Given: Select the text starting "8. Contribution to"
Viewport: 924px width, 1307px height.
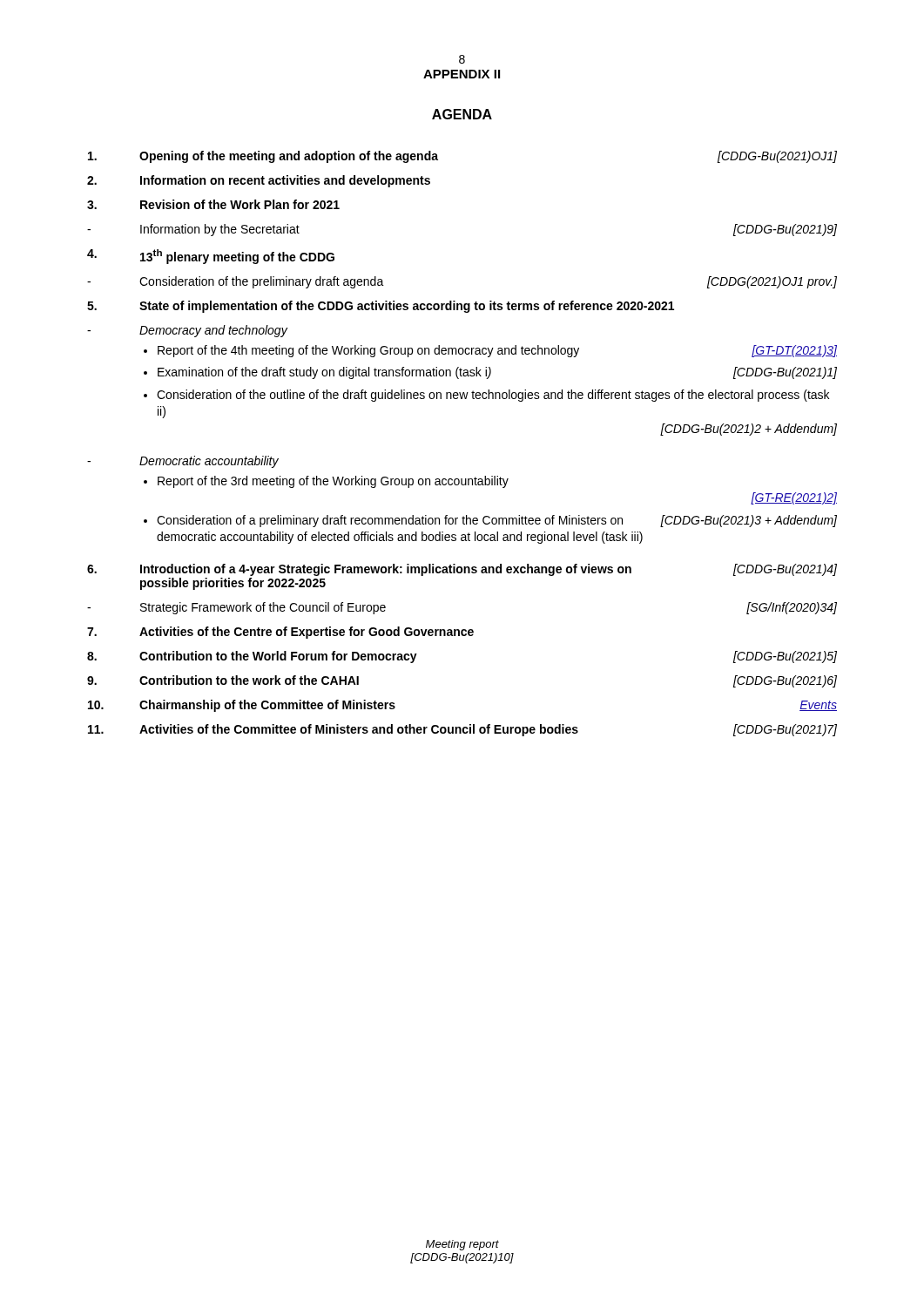Looking at the screenshot, I should click(x=274, y=657).
